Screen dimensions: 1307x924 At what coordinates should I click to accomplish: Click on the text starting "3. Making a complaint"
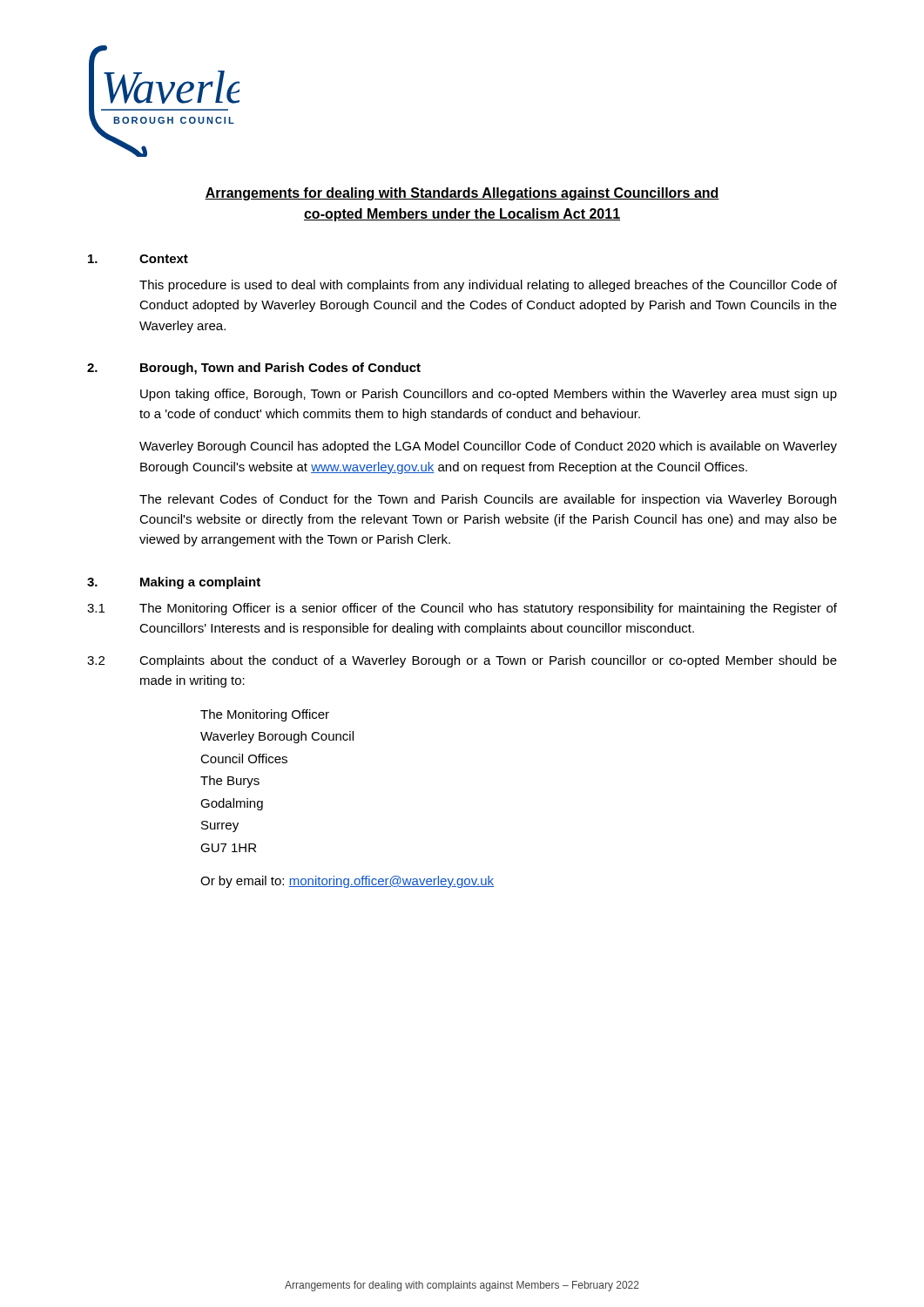[x=174, y=581]
